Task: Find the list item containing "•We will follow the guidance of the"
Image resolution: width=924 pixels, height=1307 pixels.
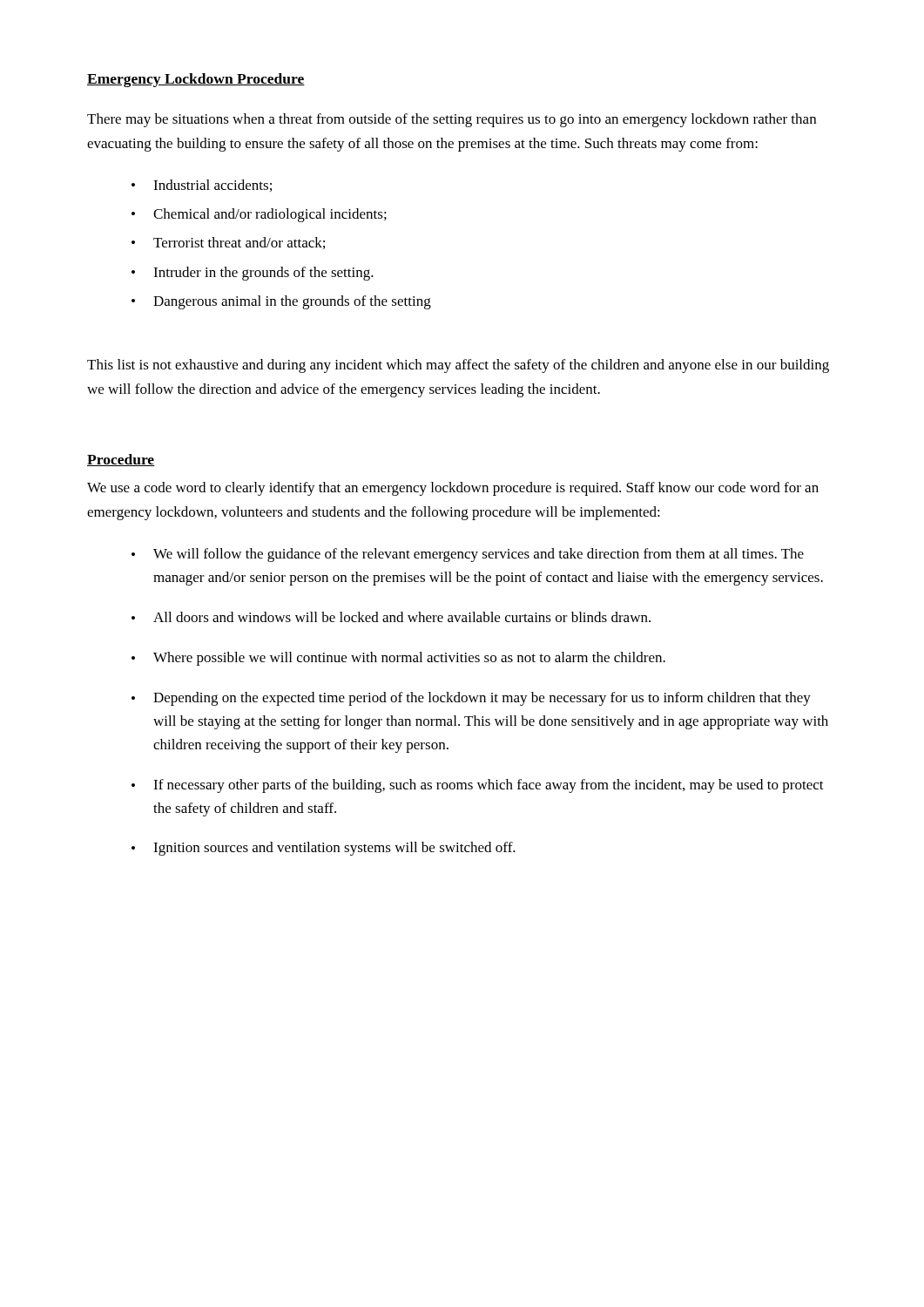Action: pos(484,566)
